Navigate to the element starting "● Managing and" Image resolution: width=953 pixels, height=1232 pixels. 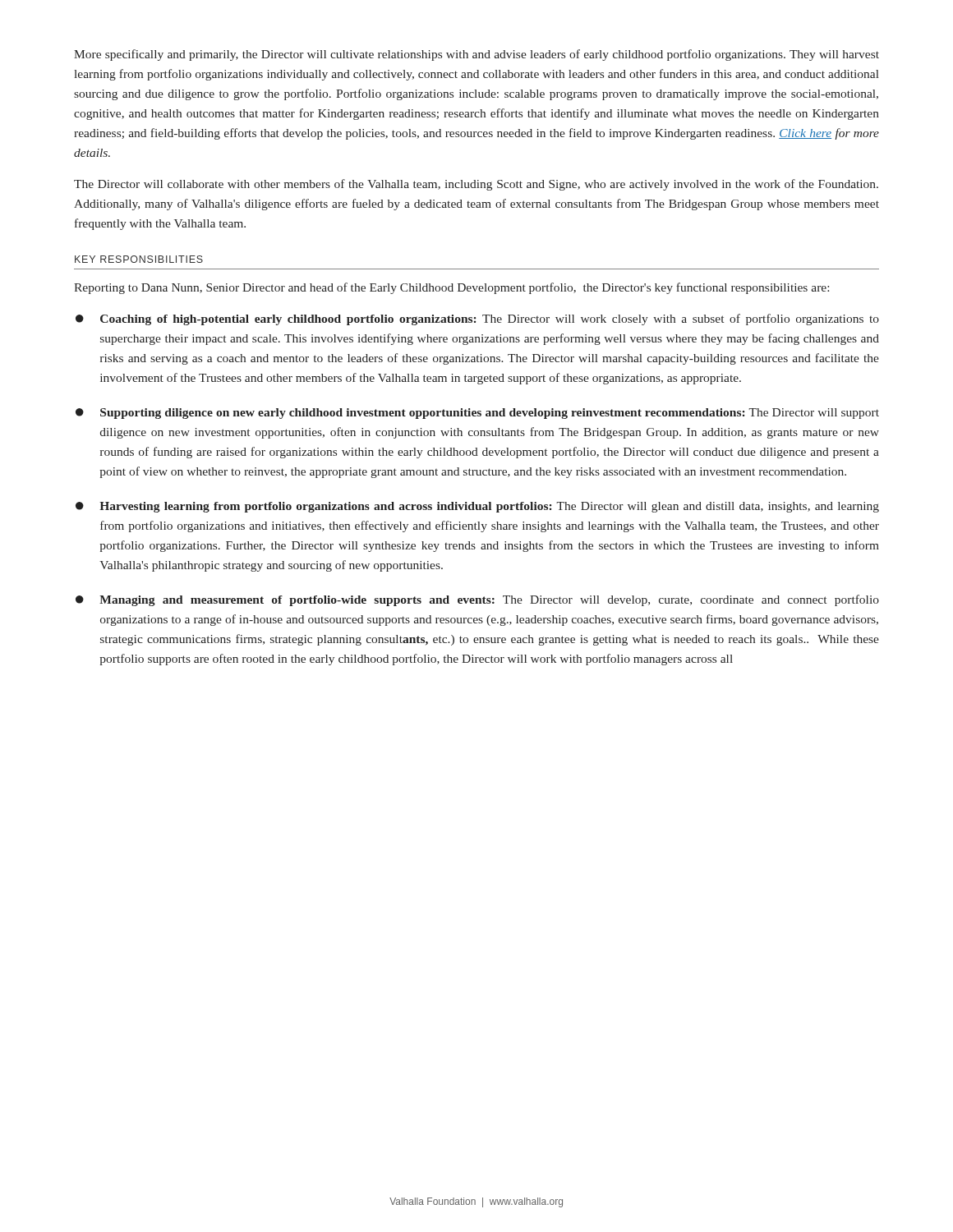tap(476, 629)
